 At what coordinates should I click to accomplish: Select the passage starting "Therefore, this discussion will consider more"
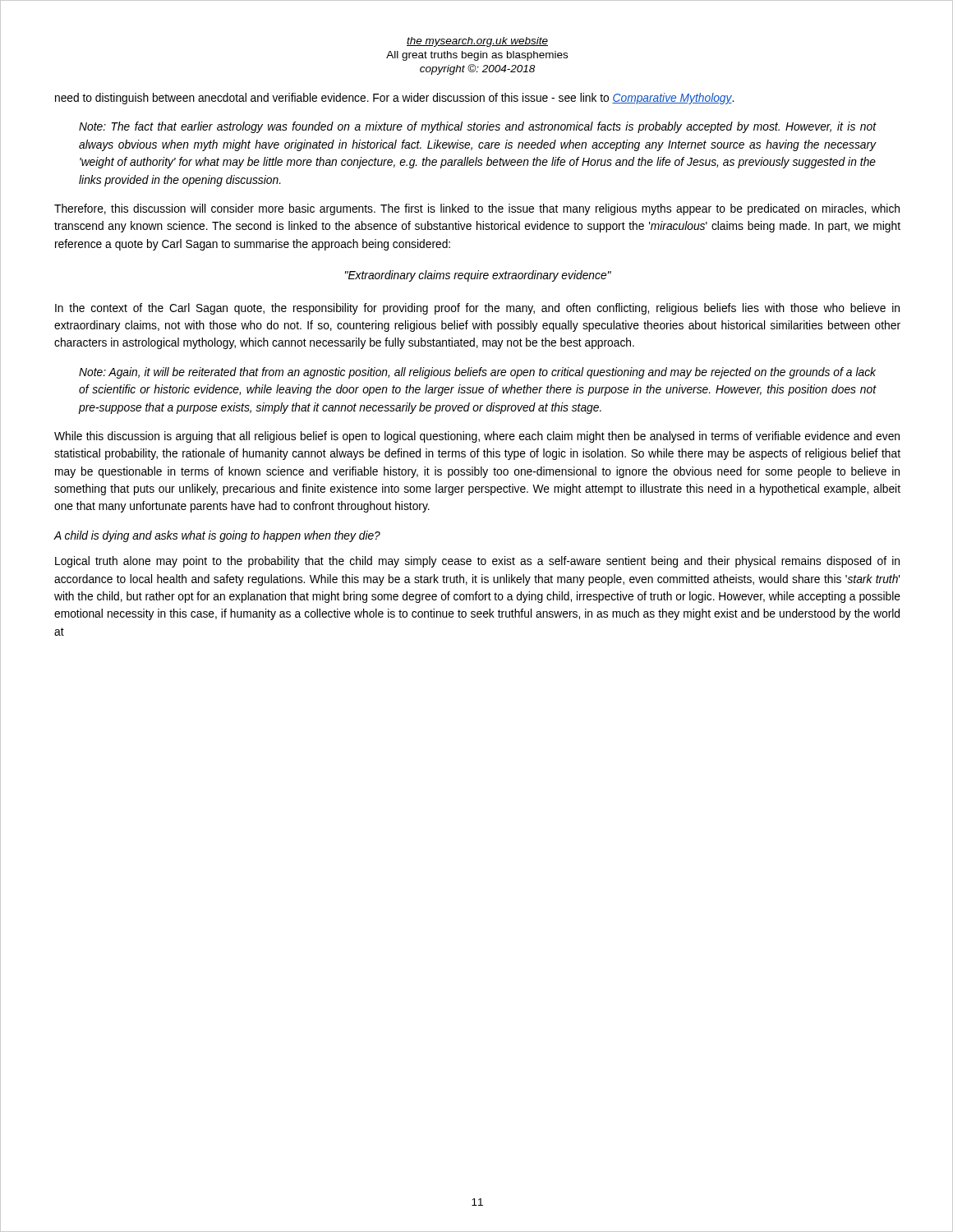[477, 227]
